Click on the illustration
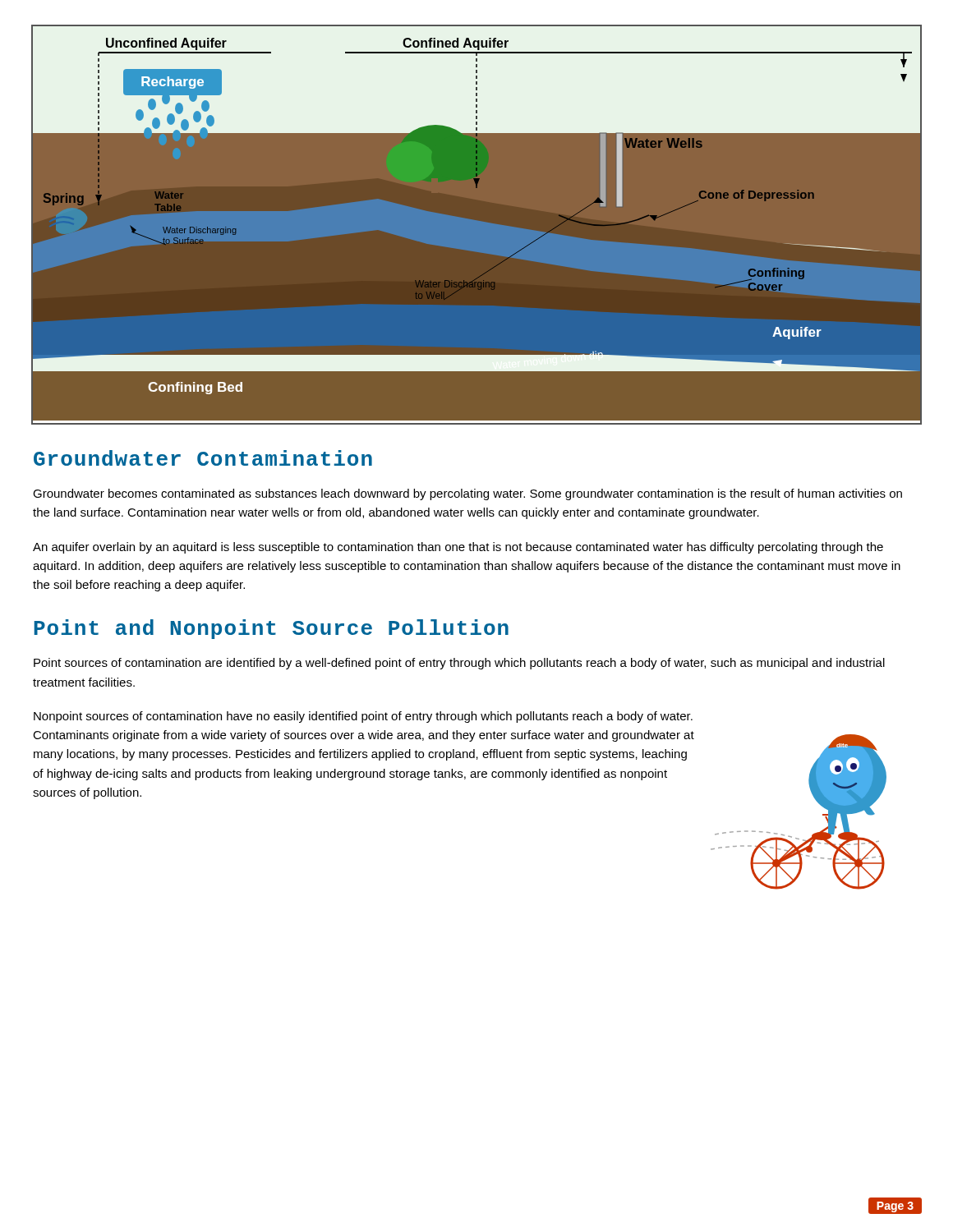 coord(813,810)
